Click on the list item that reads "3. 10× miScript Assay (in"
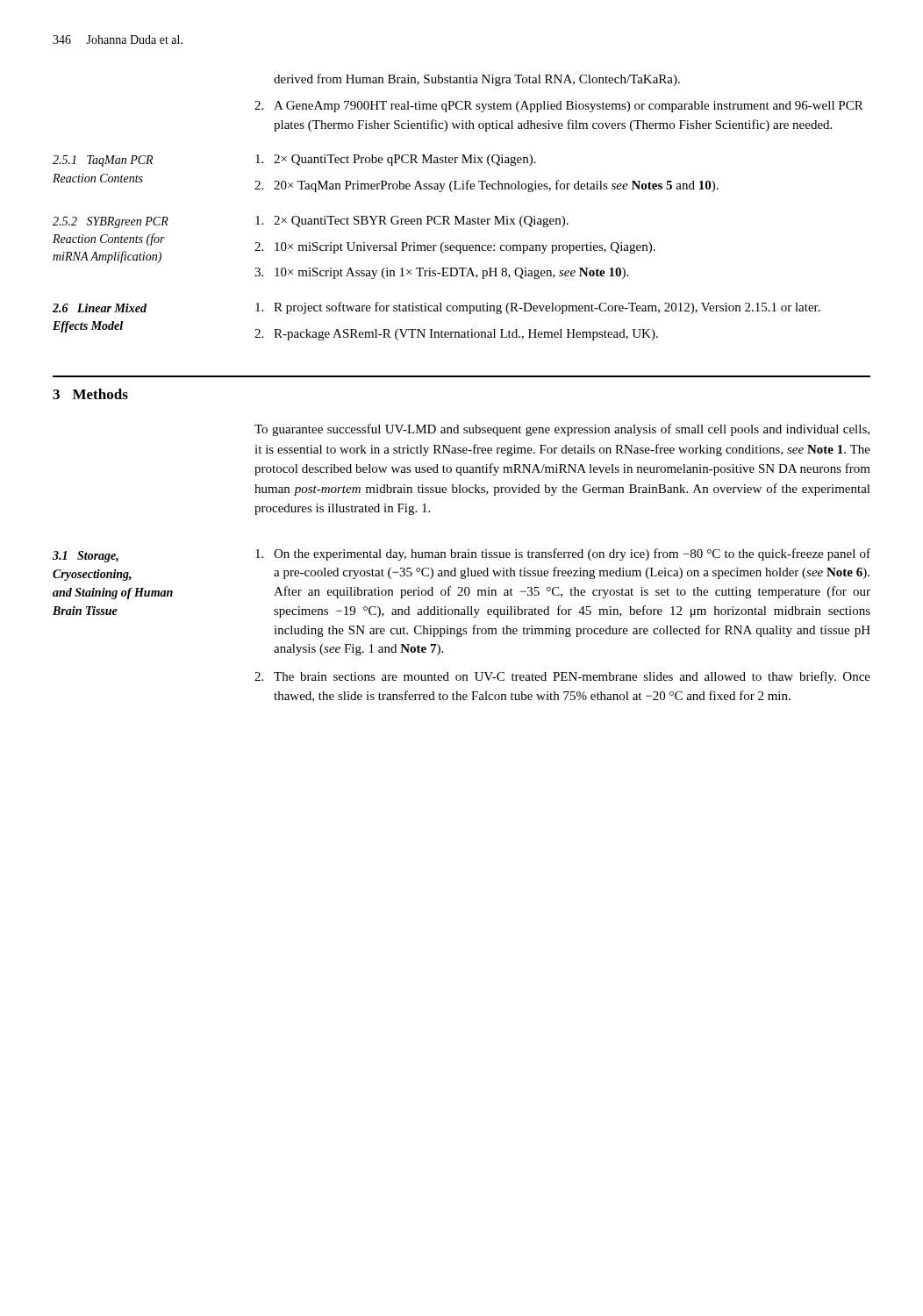This screenshot has height=1316, width=923. [x=562, y=273]
